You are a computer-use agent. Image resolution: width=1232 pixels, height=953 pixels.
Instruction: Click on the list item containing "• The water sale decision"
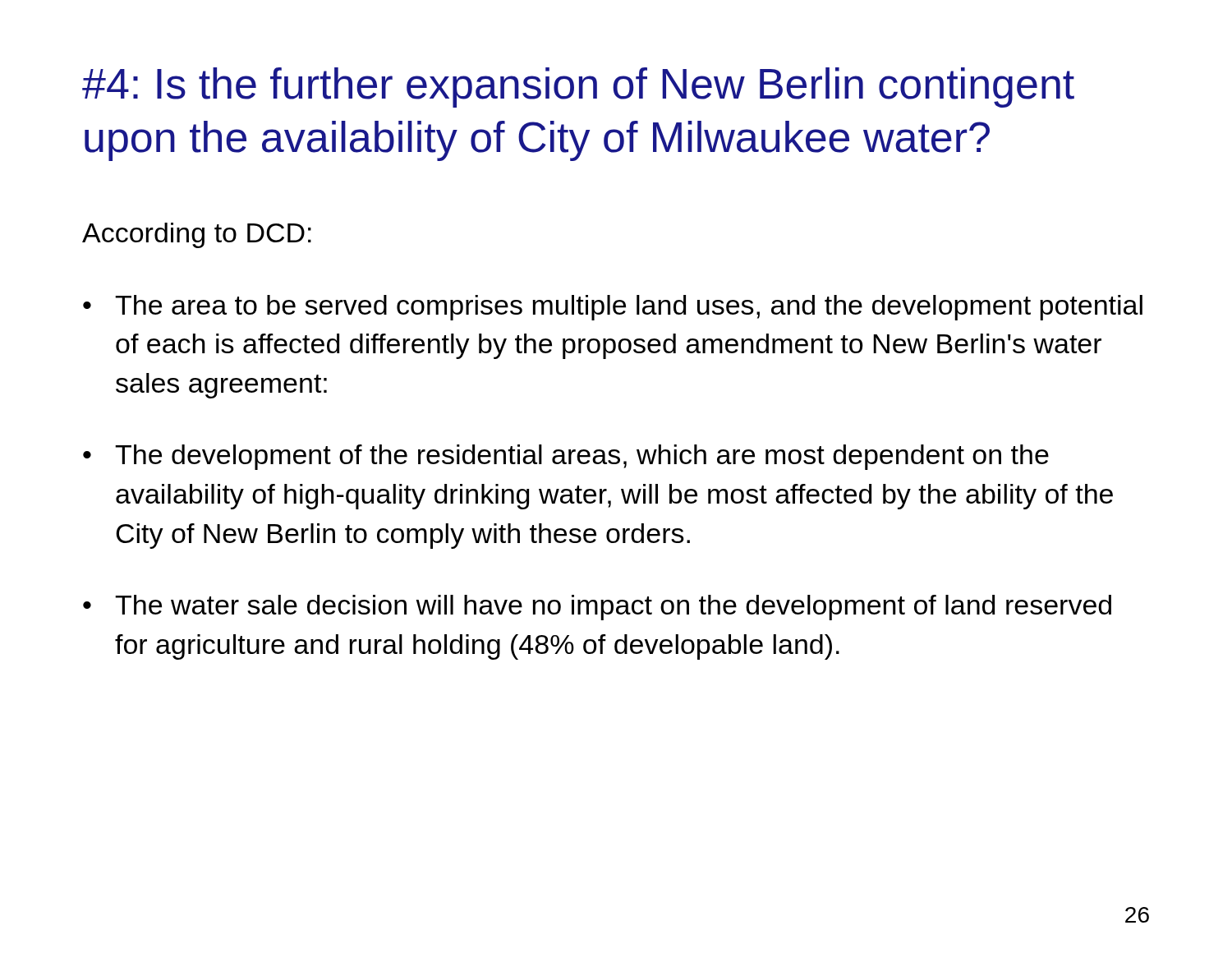pyautogui.click(x=616, y=625)
